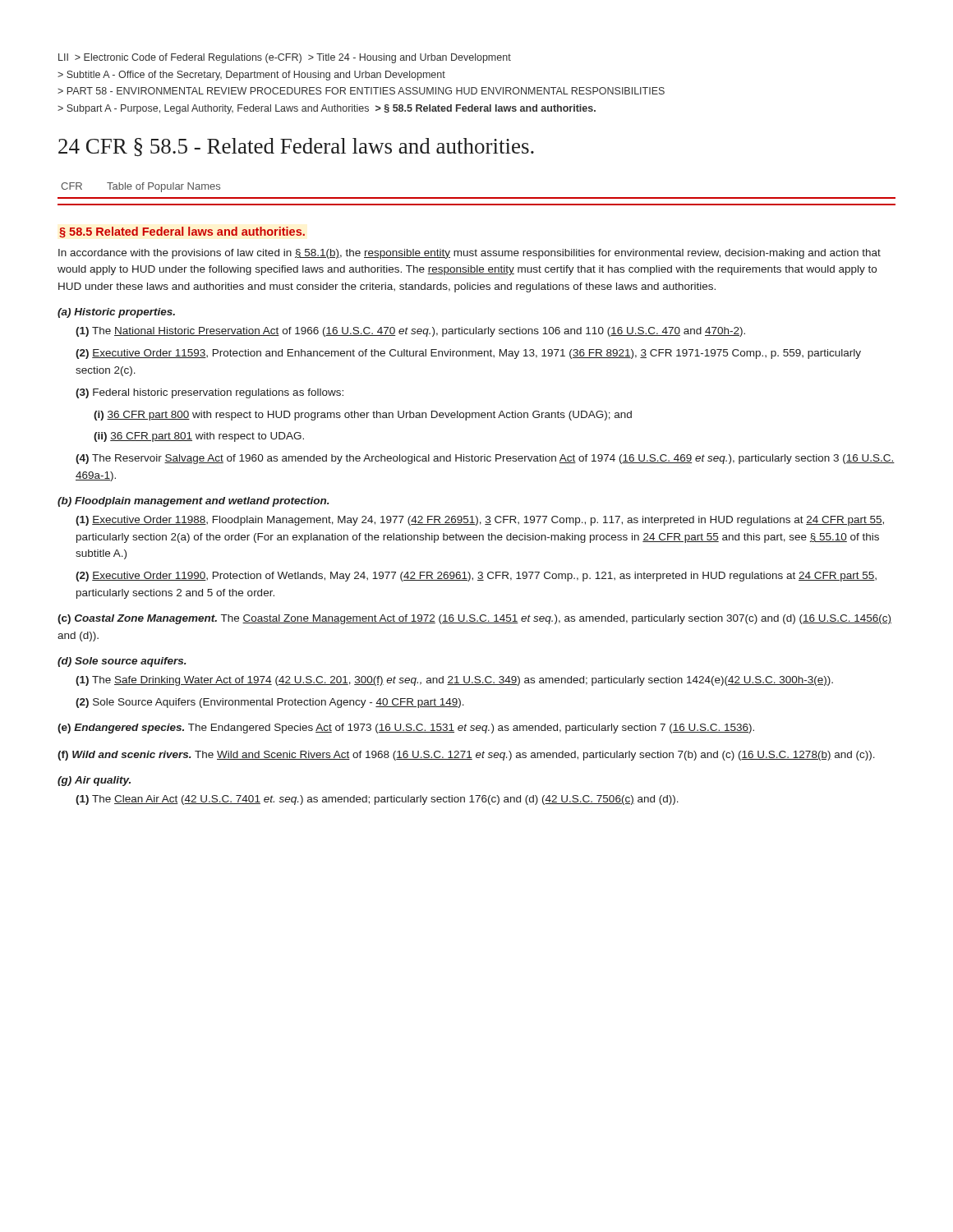The height and width of the screenshot is (1232, 953).
Task: Locate the text that reads "(a) Historic properties."
Action: click(x=117, y=312)
